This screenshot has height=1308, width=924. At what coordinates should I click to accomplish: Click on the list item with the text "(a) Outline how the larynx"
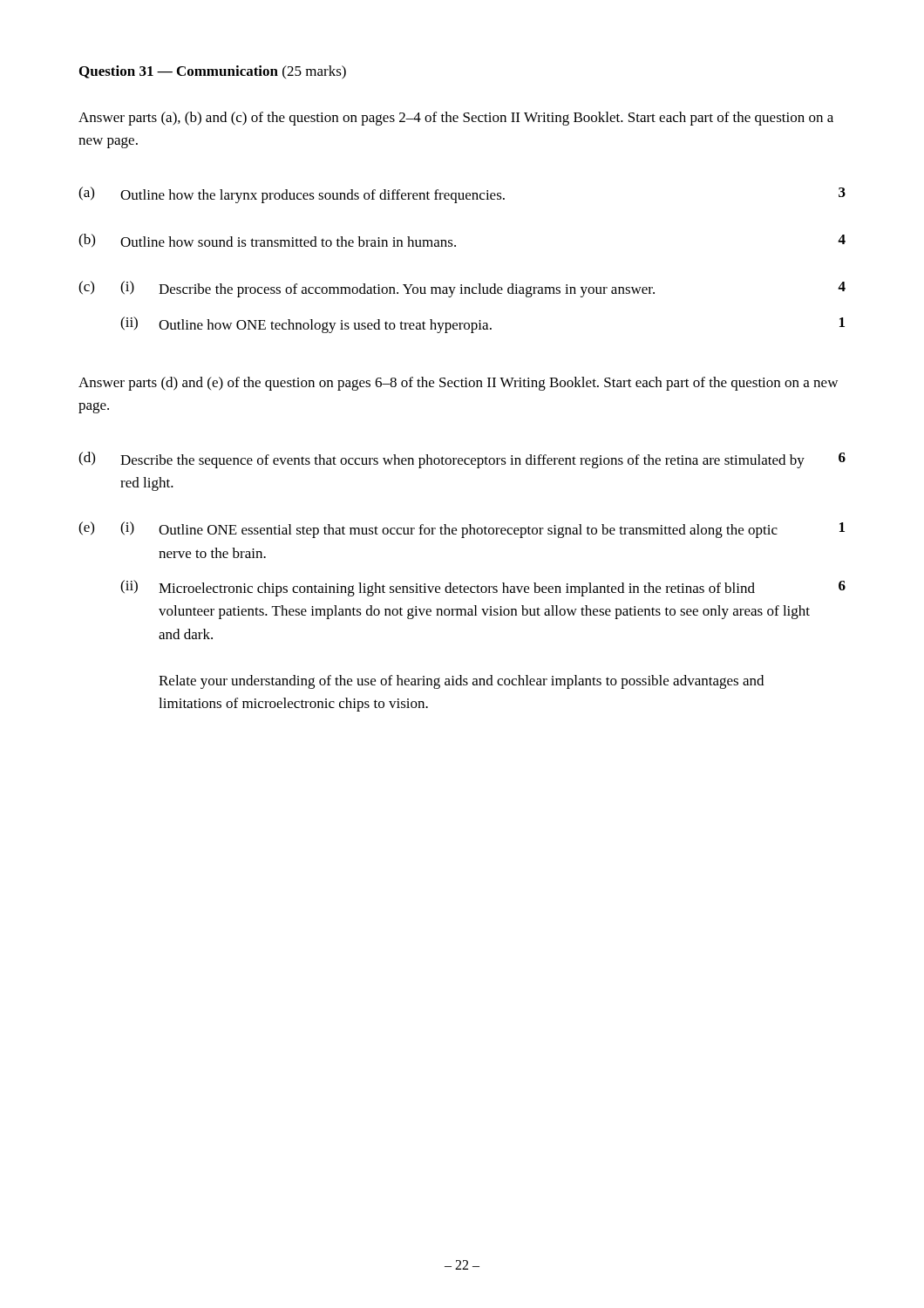(x=462, y=195)
